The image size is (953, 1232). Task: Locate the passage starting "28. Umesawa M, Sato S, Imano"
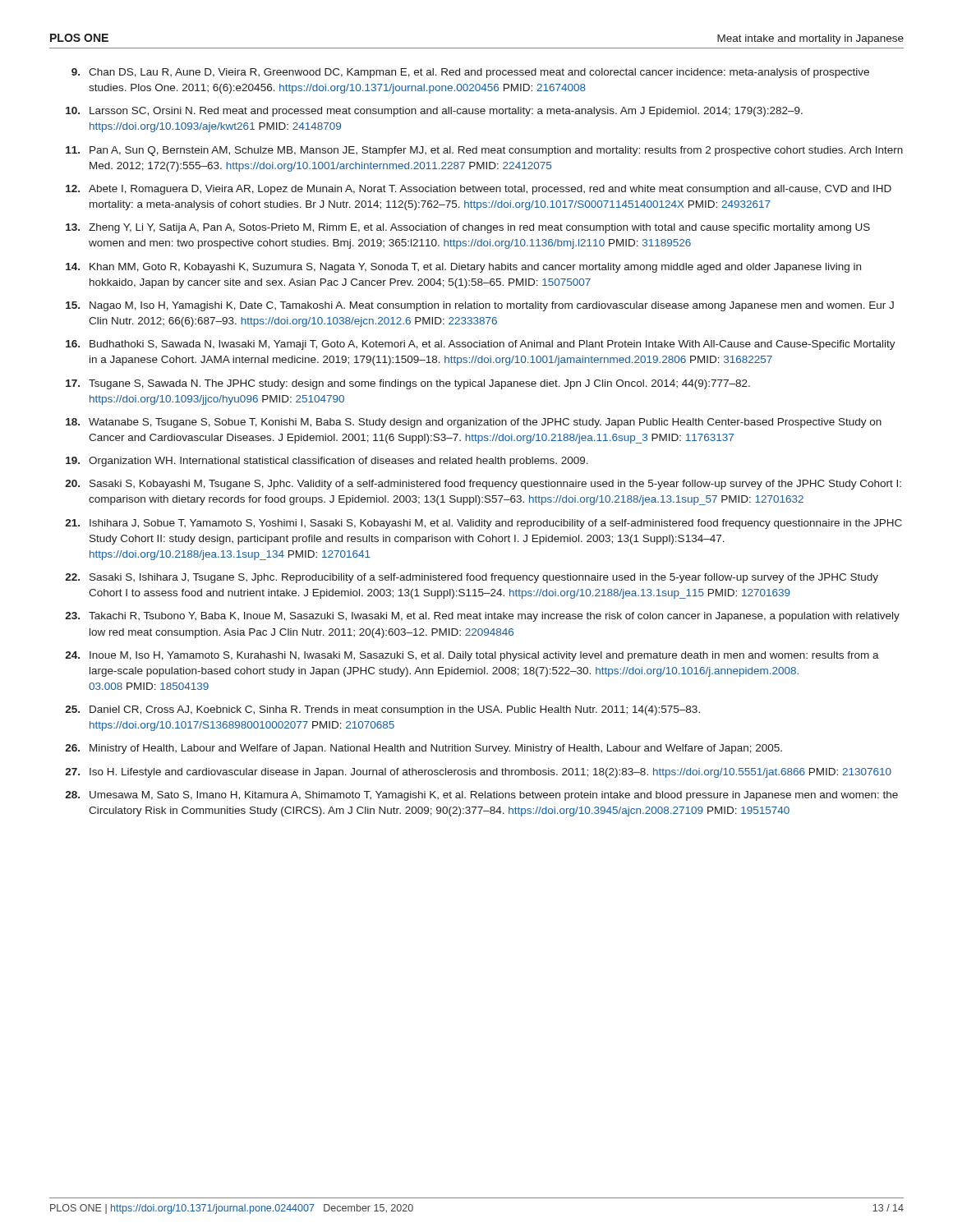pyautogui.click(x=476, y=802)
